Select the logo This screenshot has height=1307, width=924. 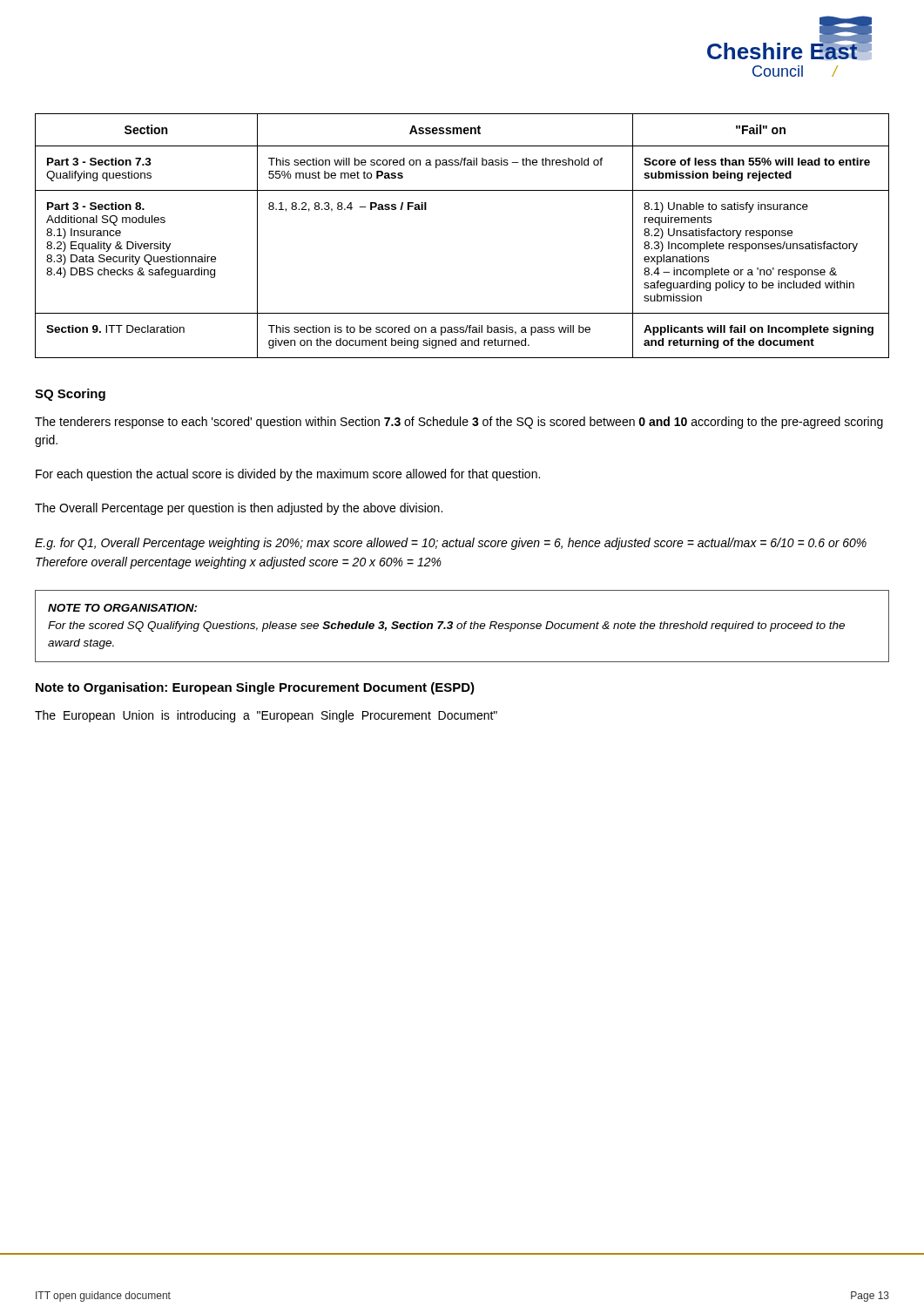798,51
